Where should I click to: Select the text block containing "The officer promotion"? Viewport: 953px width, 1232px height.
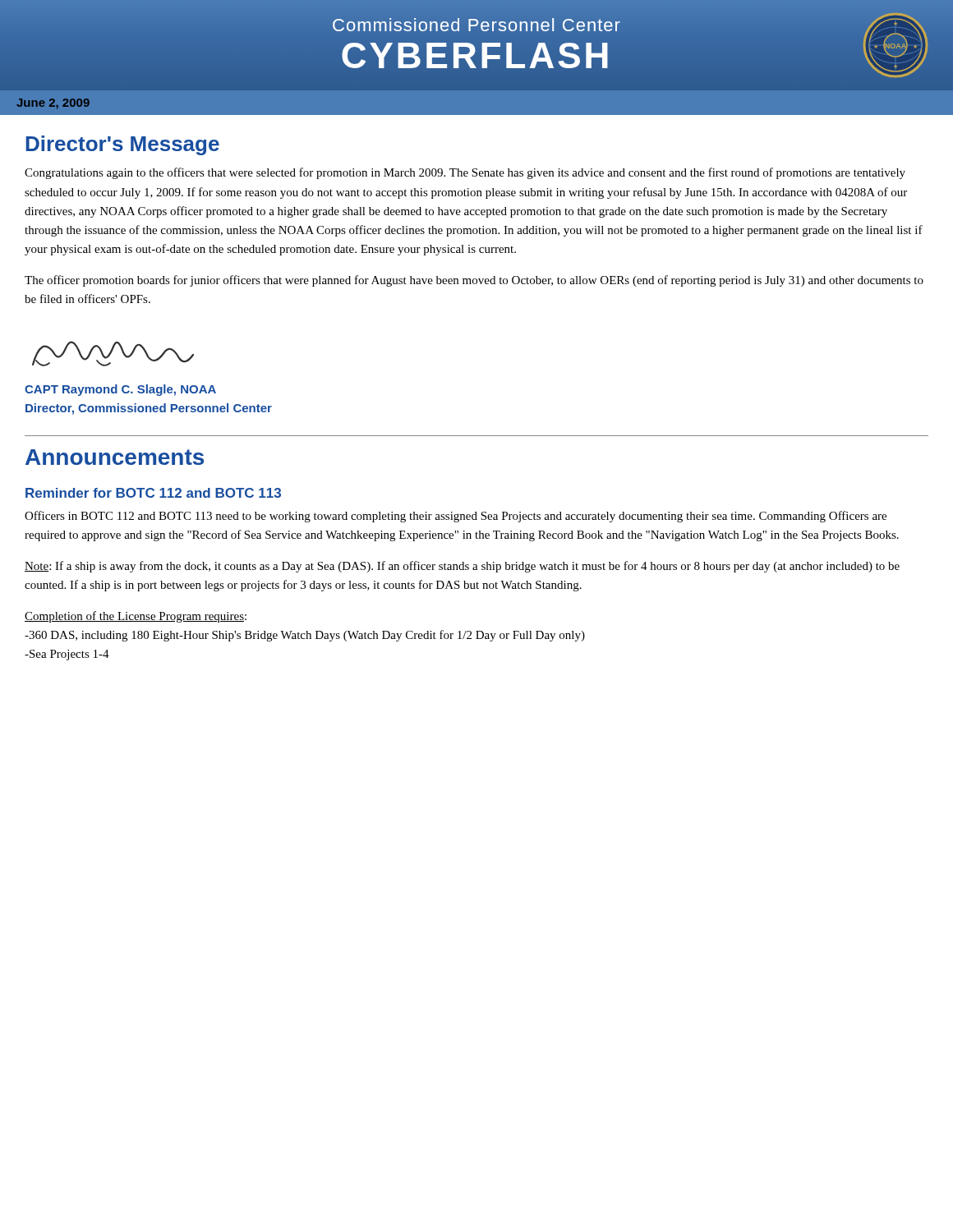click(474, 289)
